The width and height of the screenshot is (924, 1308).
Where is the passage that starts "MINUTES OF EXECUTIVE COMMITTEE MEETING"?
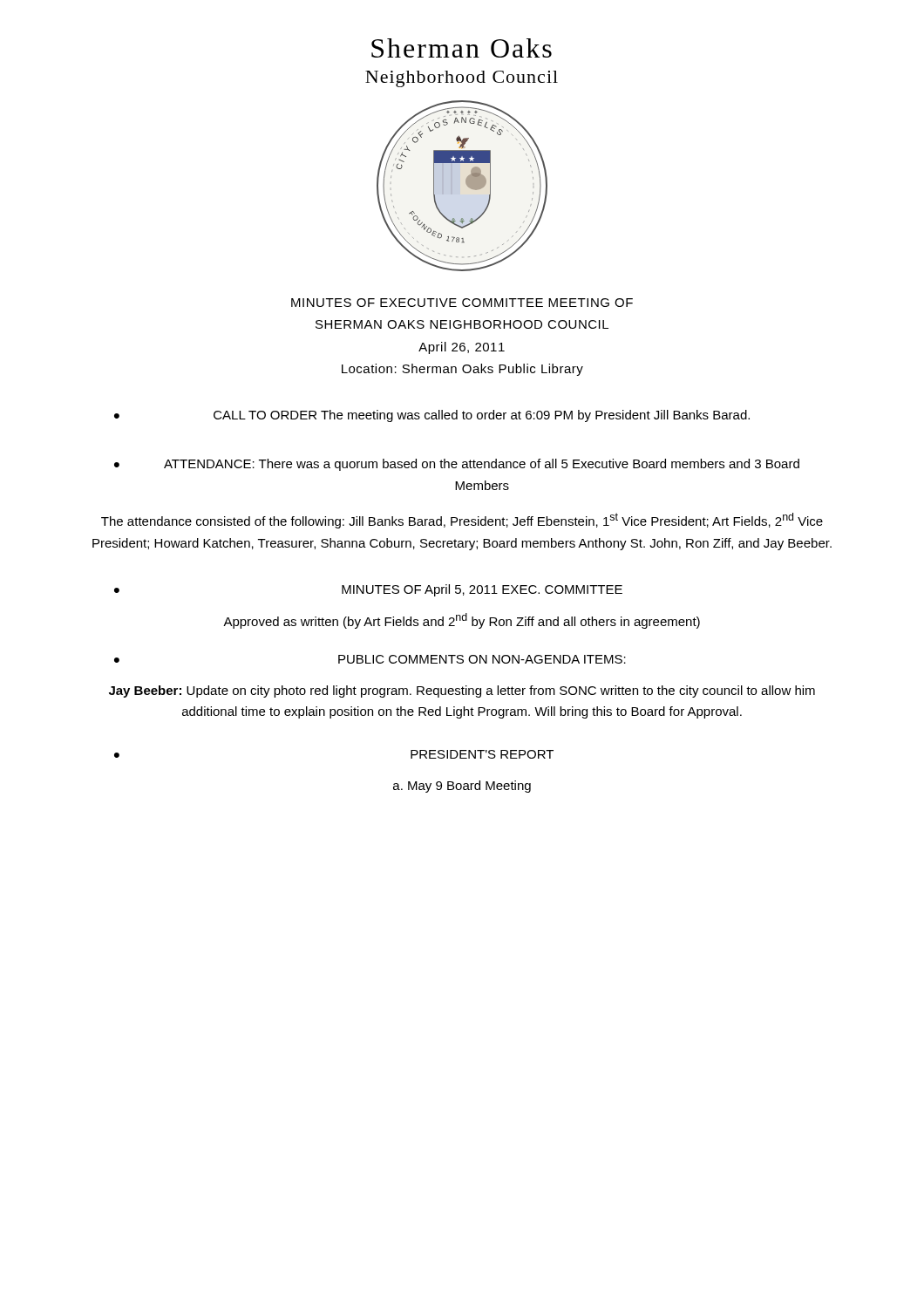[462, 336]
